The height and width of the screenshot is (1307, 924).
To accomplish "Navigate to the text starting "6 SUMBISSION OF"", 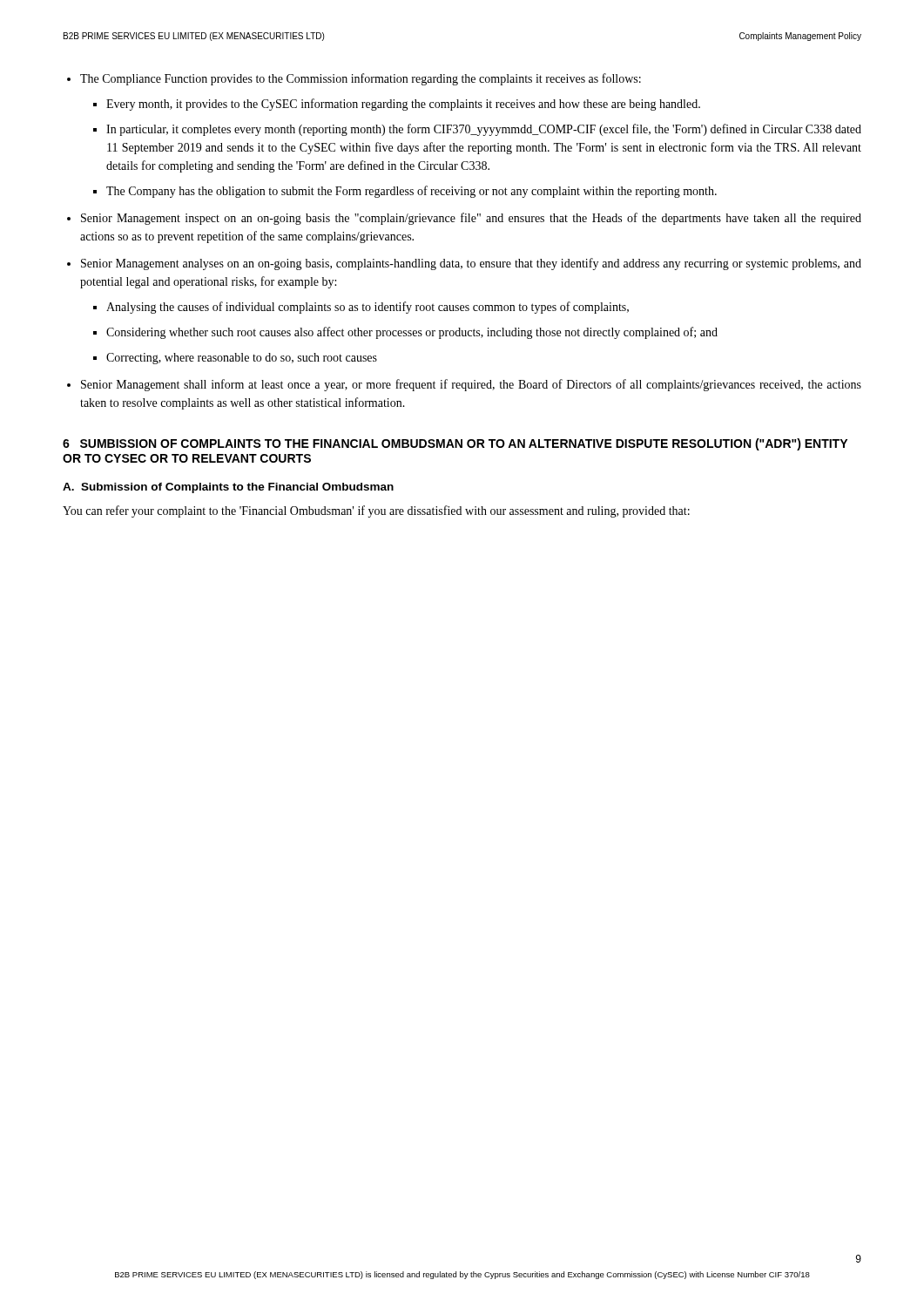I will click(455, 451).
